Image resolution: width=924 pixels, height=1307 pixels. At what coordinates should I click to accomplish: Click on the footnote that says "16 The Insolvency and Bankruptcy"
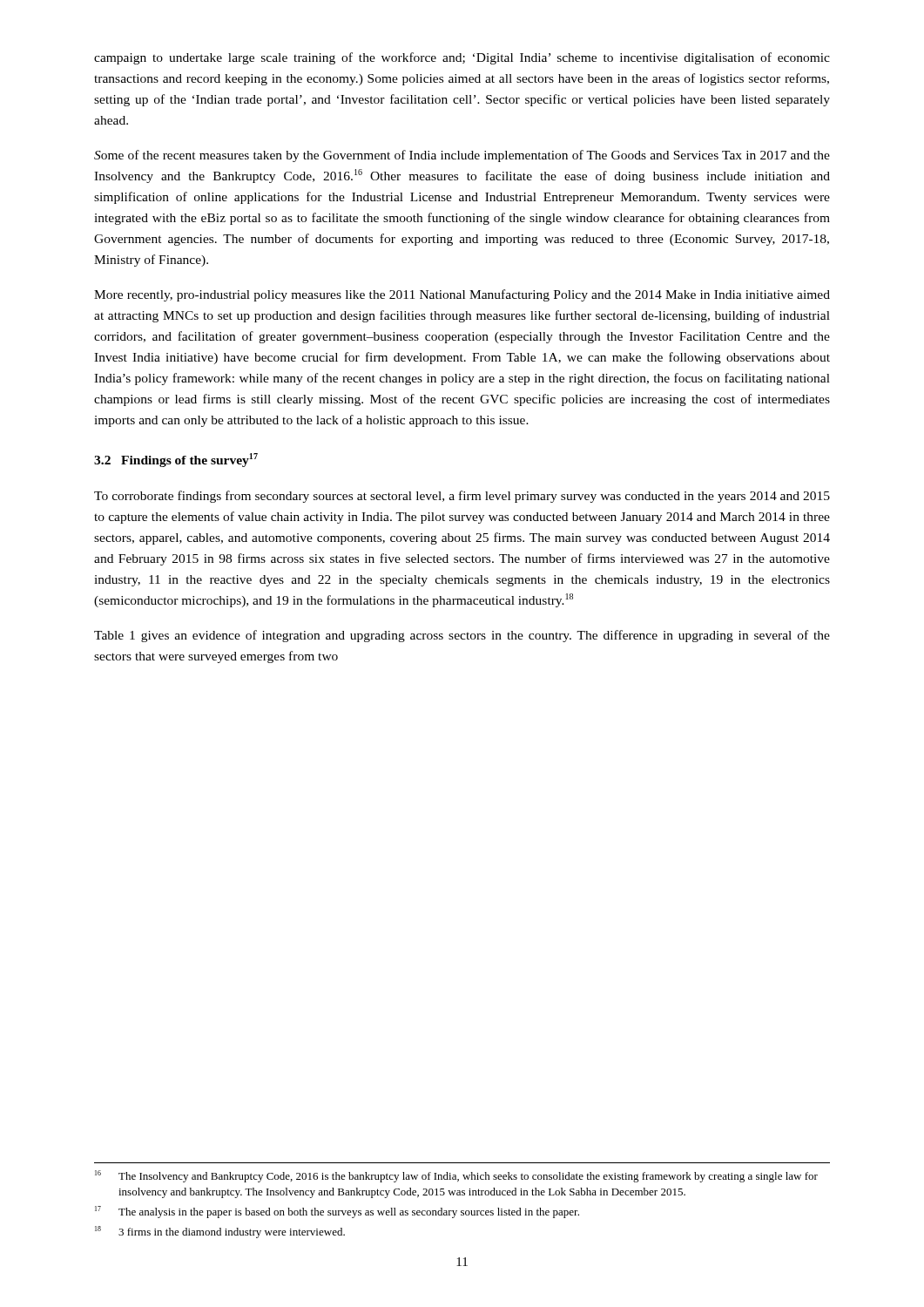(462, 1185)
